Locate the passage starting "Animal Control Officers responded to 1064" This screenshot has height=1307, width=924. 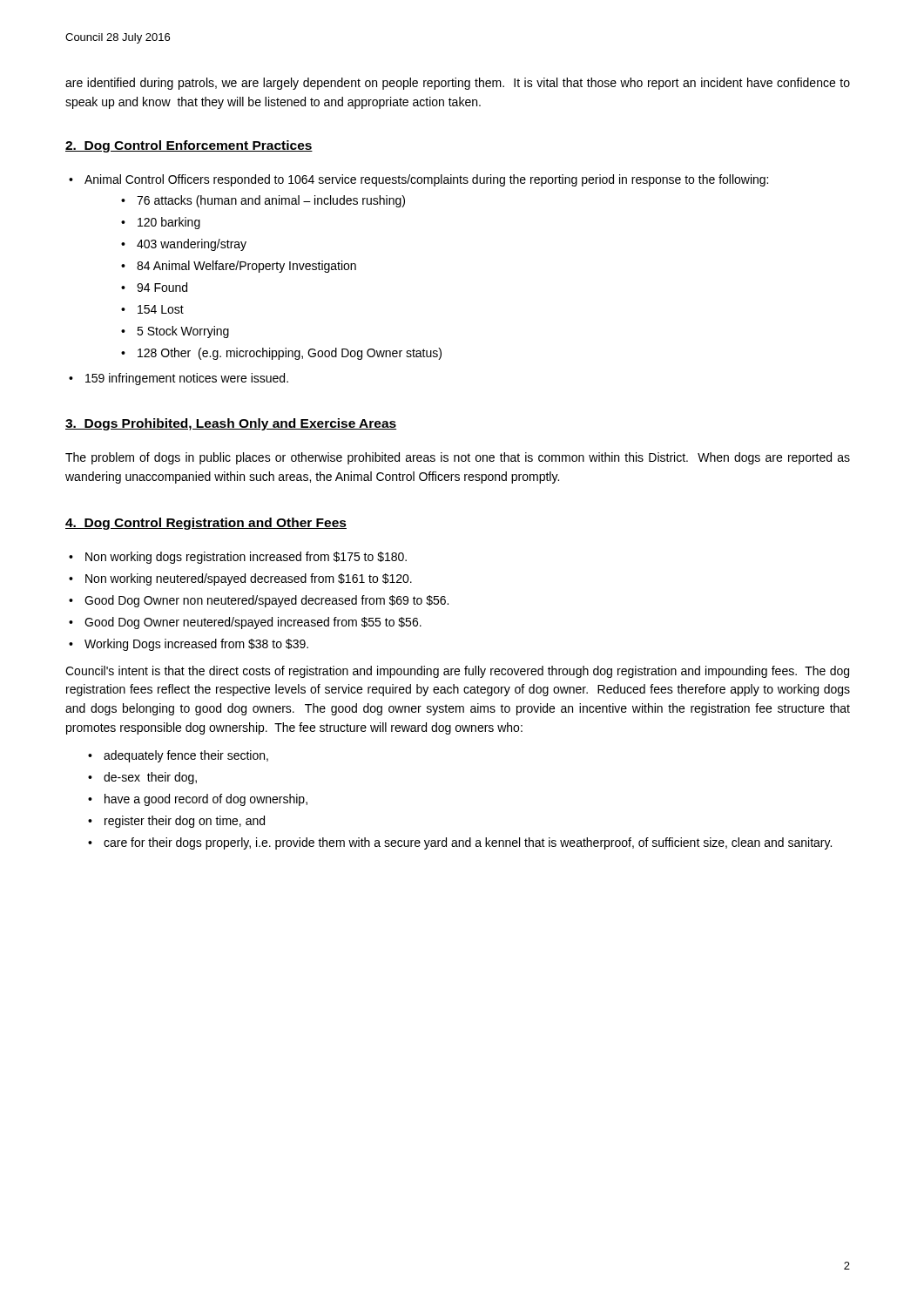426,180
